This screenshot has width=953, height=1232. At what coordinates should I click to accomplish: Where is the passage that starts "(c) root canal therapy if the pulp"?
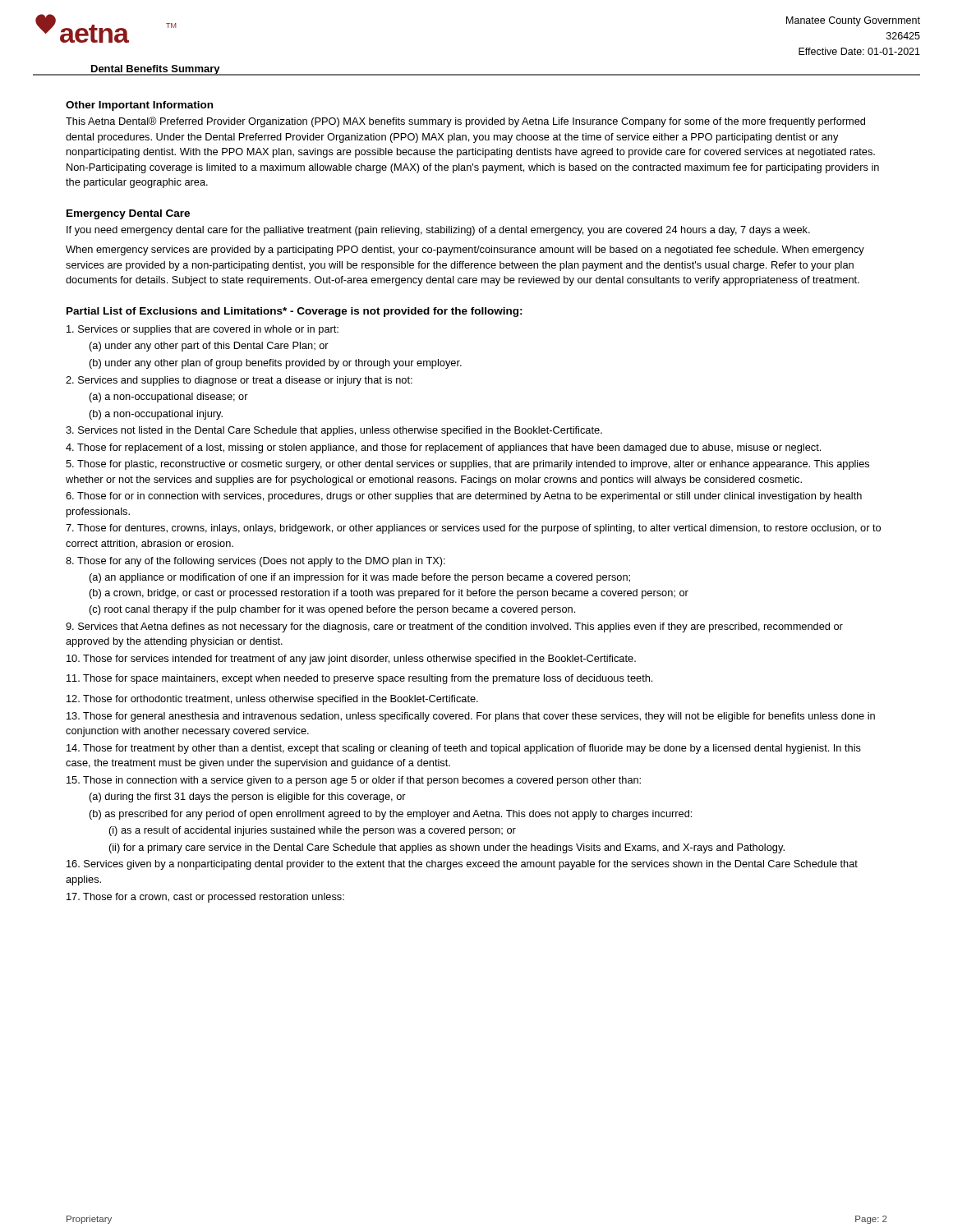332,609
